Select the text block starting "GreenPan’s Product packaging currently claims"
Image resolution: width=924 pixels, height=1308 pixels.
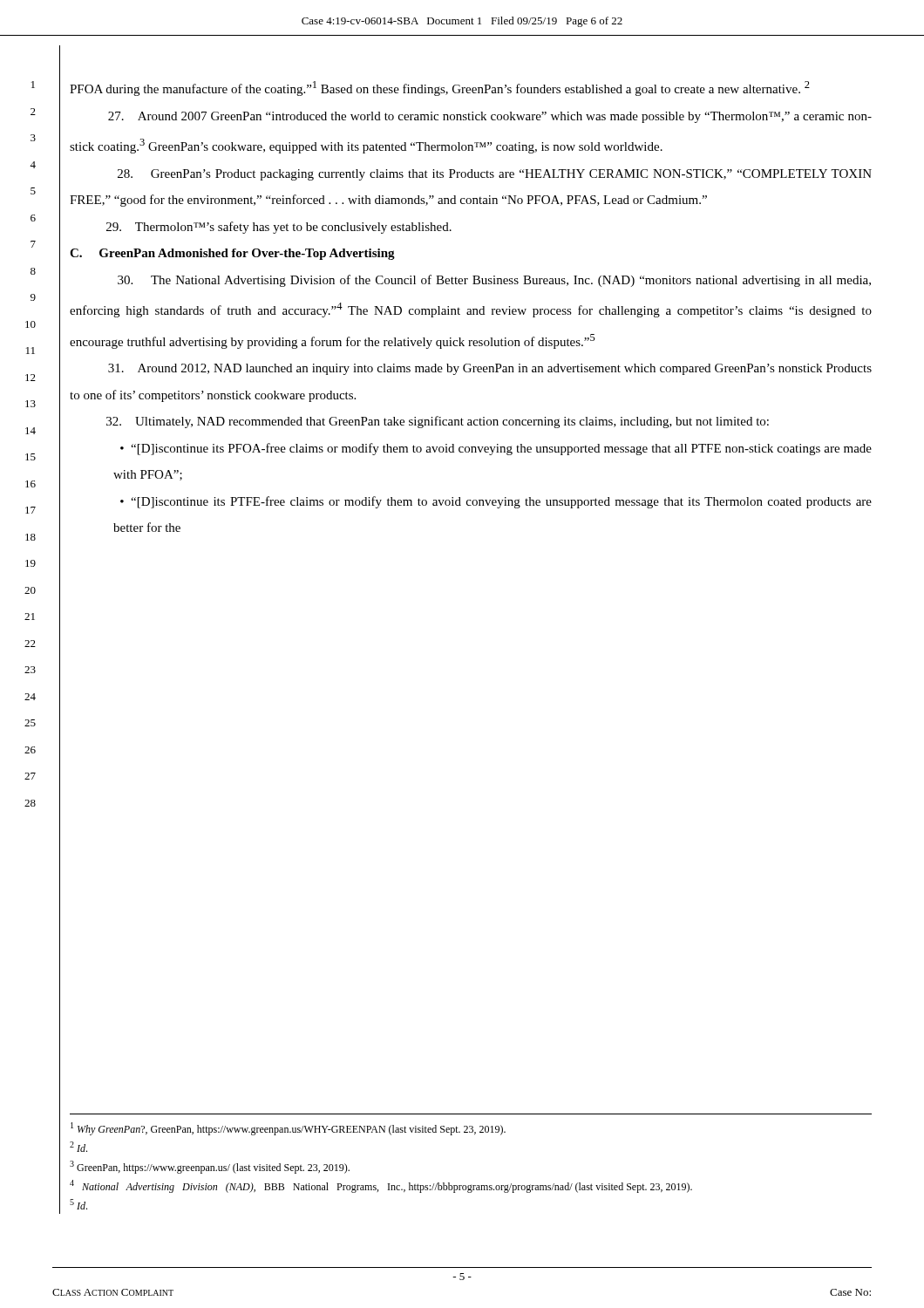point(471,186)
